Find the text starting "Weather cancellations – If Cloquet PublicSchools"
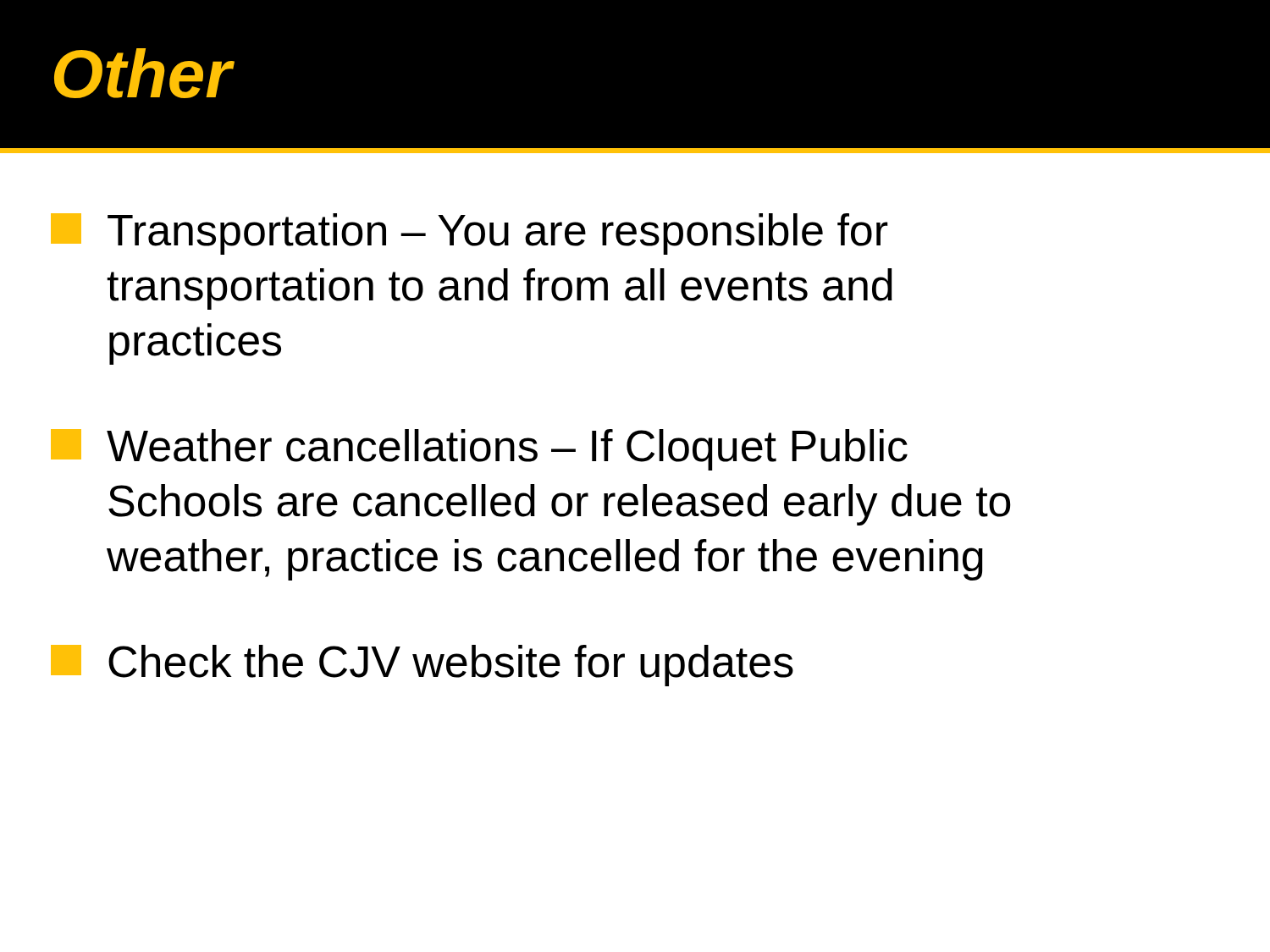This screenshot has width=1270, height=952. tap(531, 501)
